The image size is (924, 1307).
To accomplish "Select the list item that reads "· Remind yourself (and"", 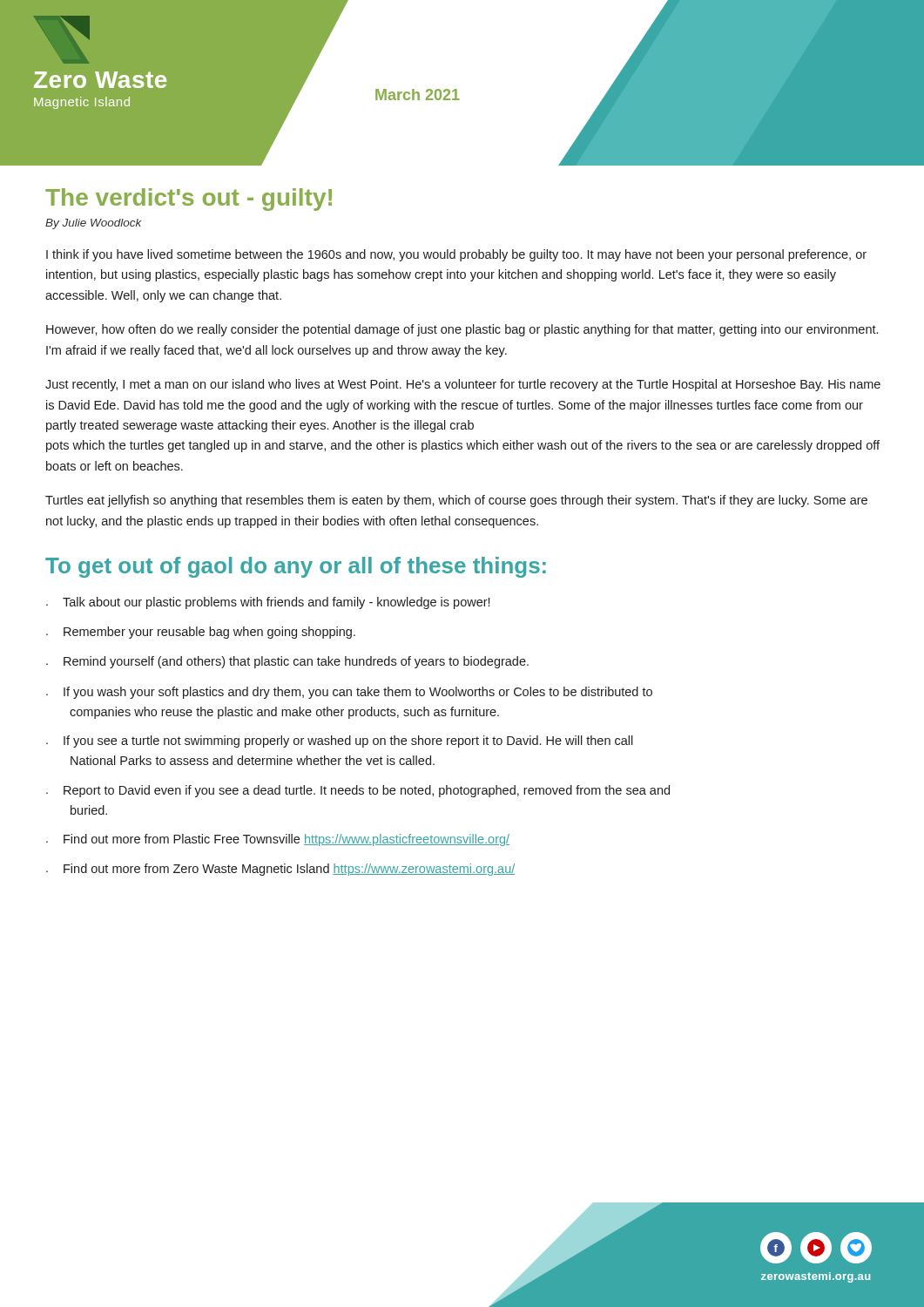I will (x=463, y=663).
